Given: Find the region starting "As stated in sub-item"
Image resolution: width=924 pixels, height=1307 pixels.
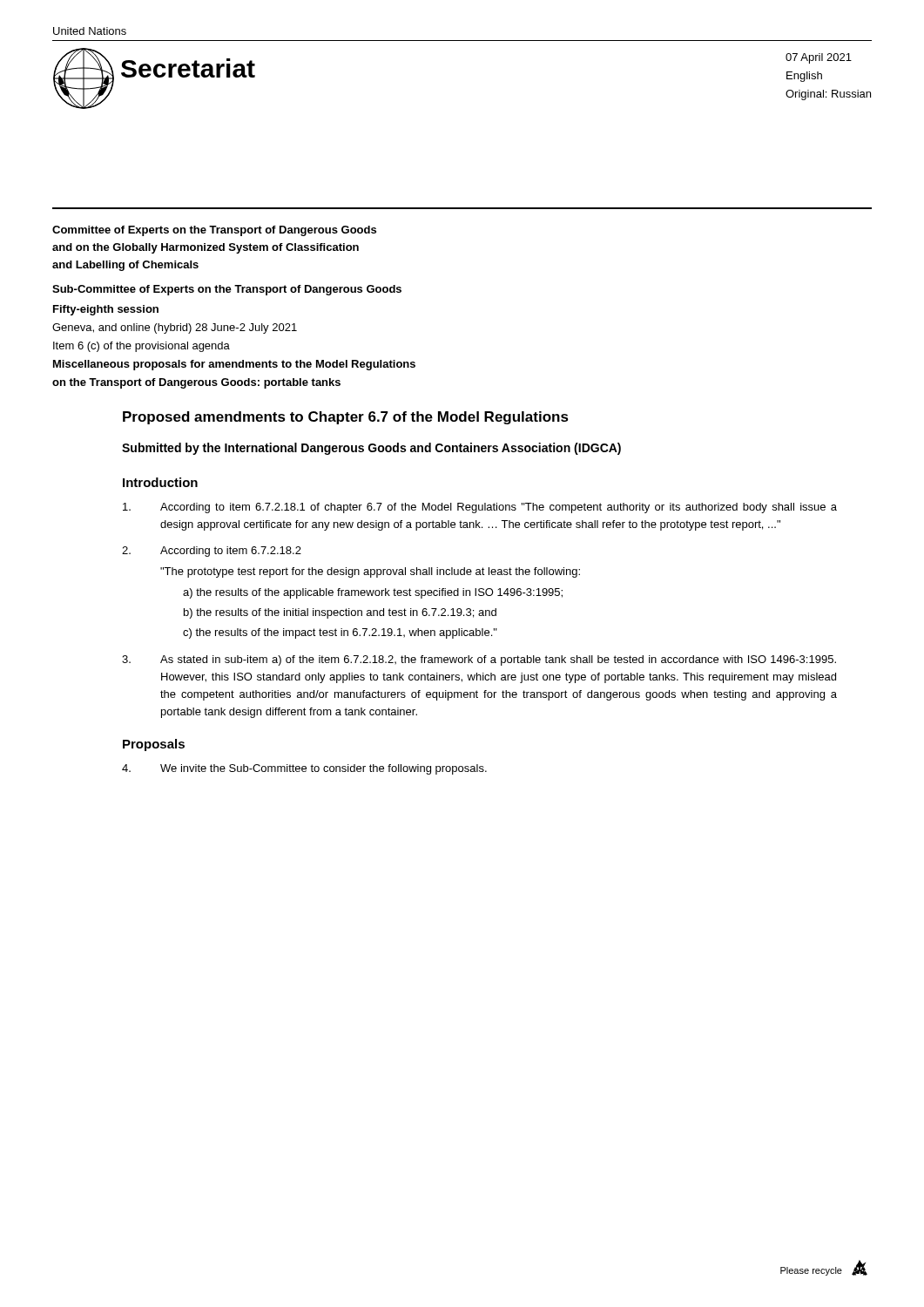Looking at the screenshot, I should pyautogui.click(x=479, y=686).
